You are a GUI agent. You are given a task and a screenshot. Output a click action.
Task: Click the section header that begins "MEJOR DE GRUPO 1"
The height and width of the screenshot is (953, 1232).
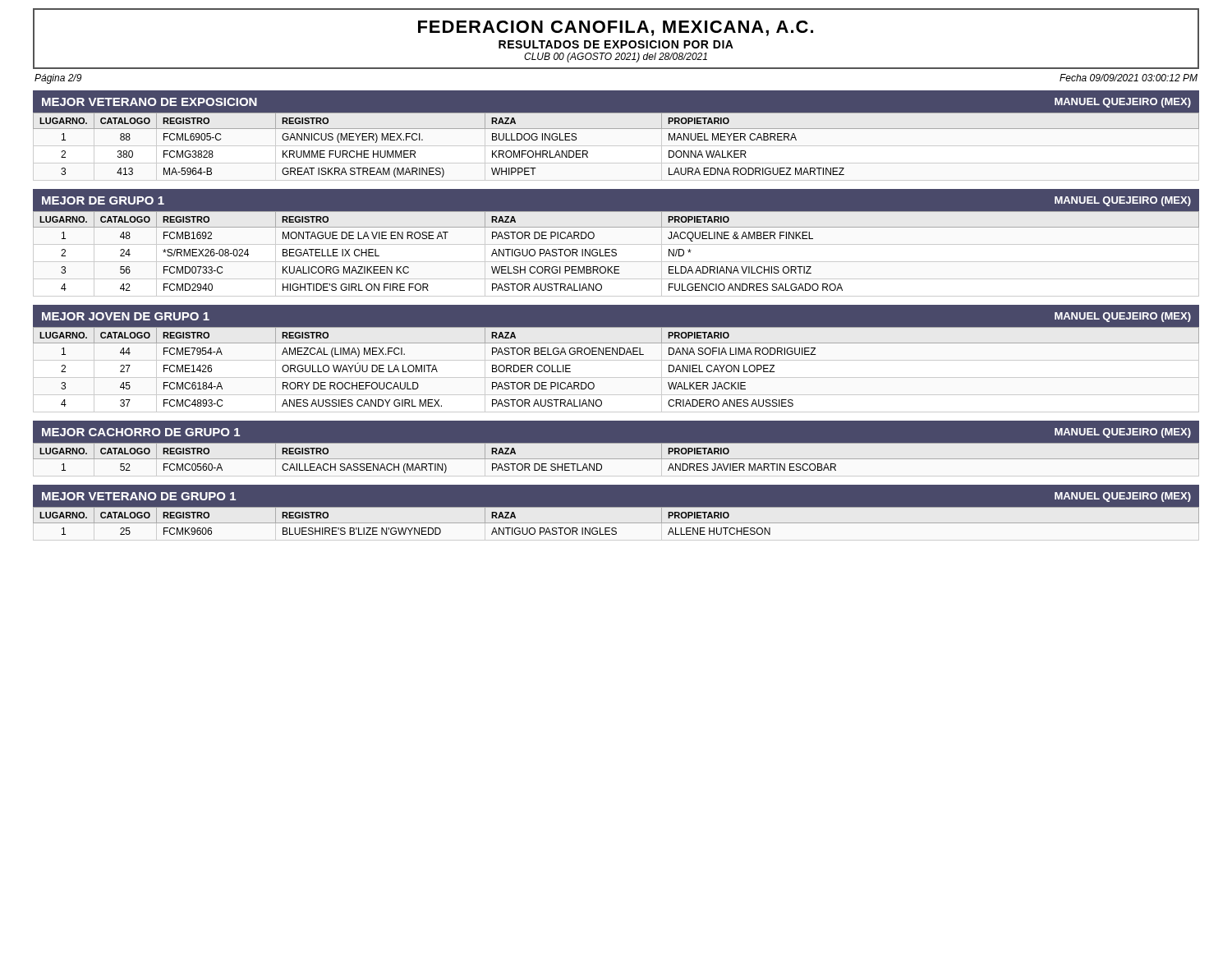click(x=616, y=200)
